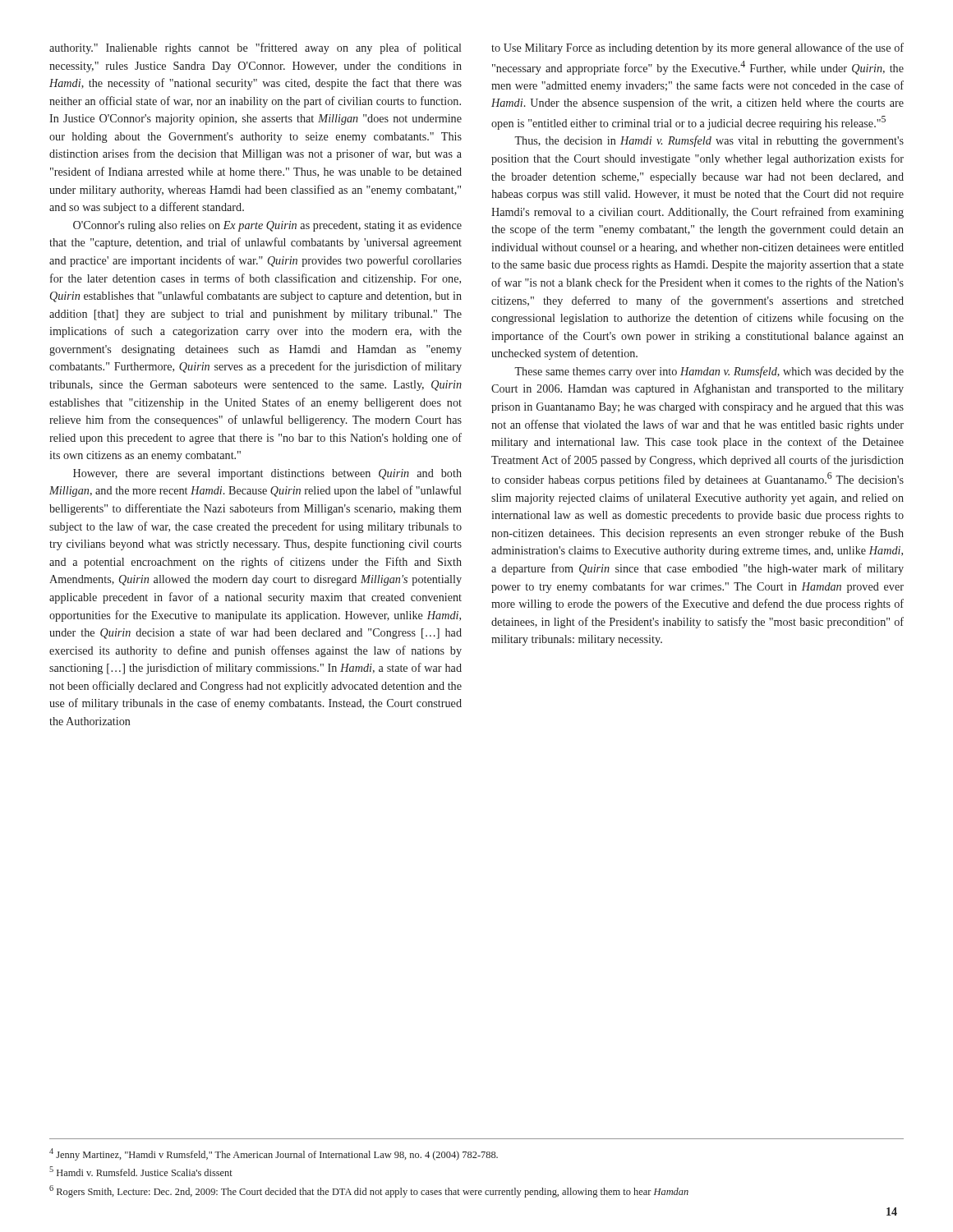953x1232 pixels.
Task: Navigate to the block starting "4 Jenny Martinez, "Hamdi v Rumsfeld," The American"
Action: pos(274,1154)
